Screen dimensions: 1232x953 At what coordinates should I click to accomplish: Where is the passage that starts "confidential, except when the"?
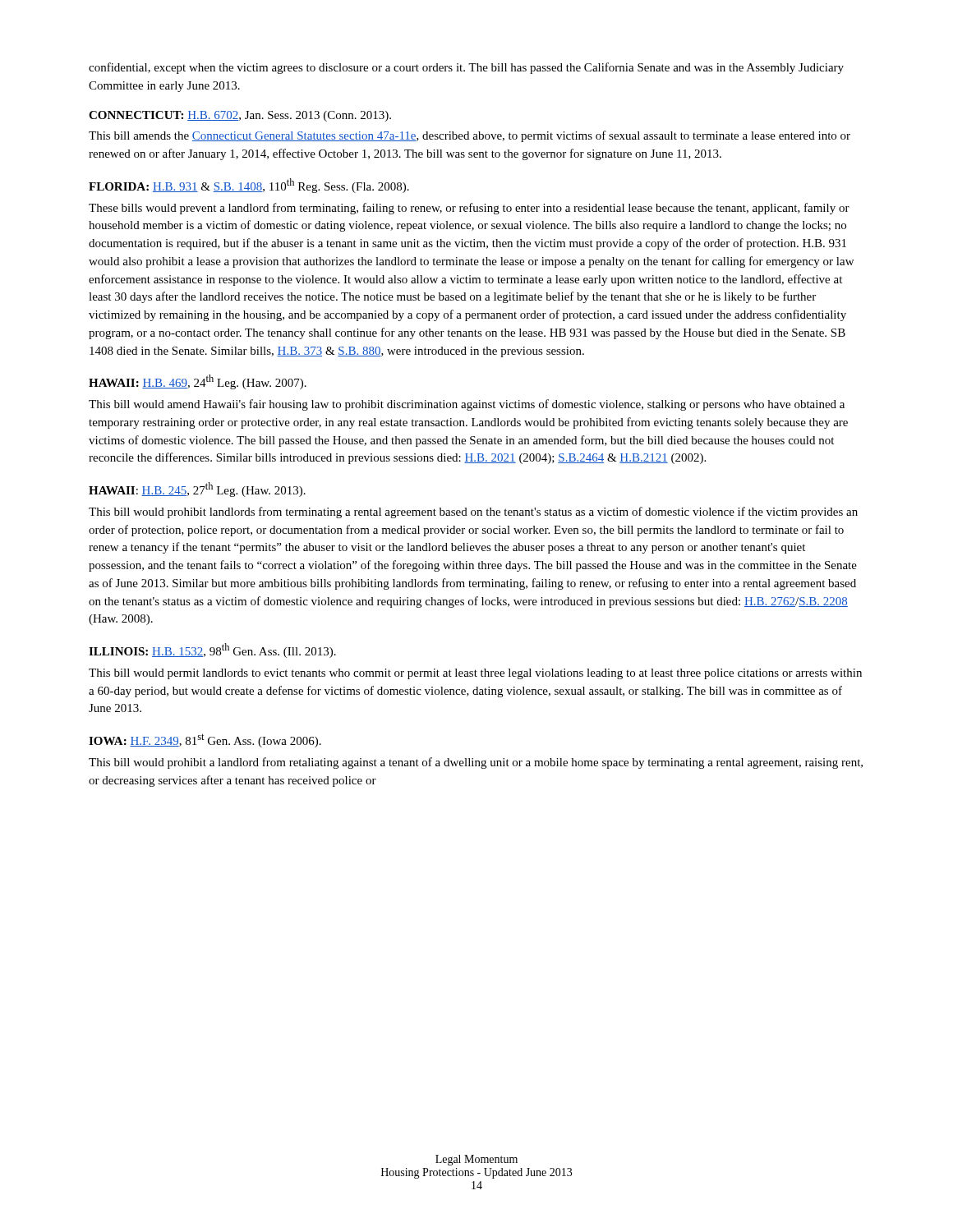coord(466,76)
